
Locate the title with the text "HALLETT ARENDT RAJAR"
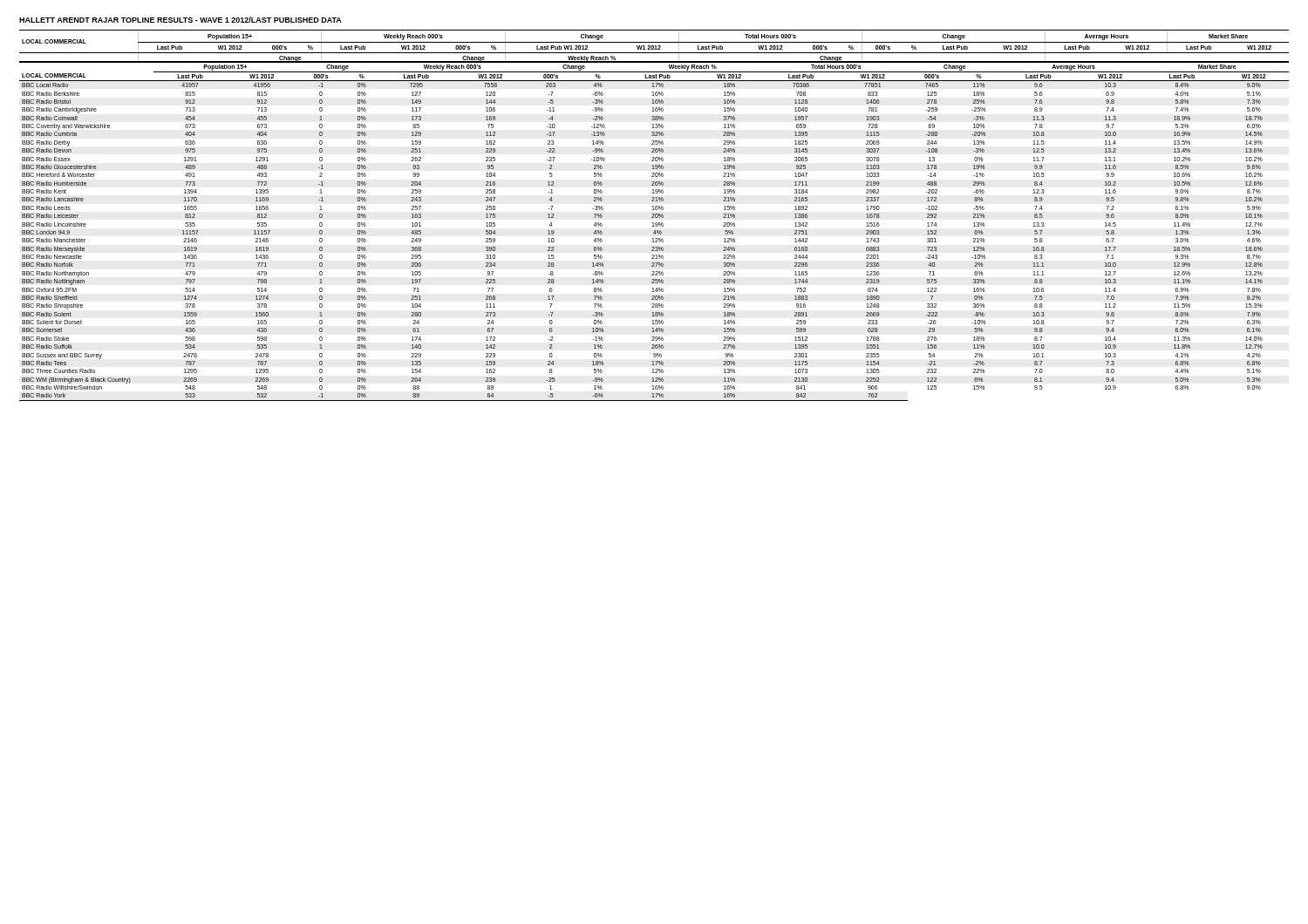coord(180,20)
